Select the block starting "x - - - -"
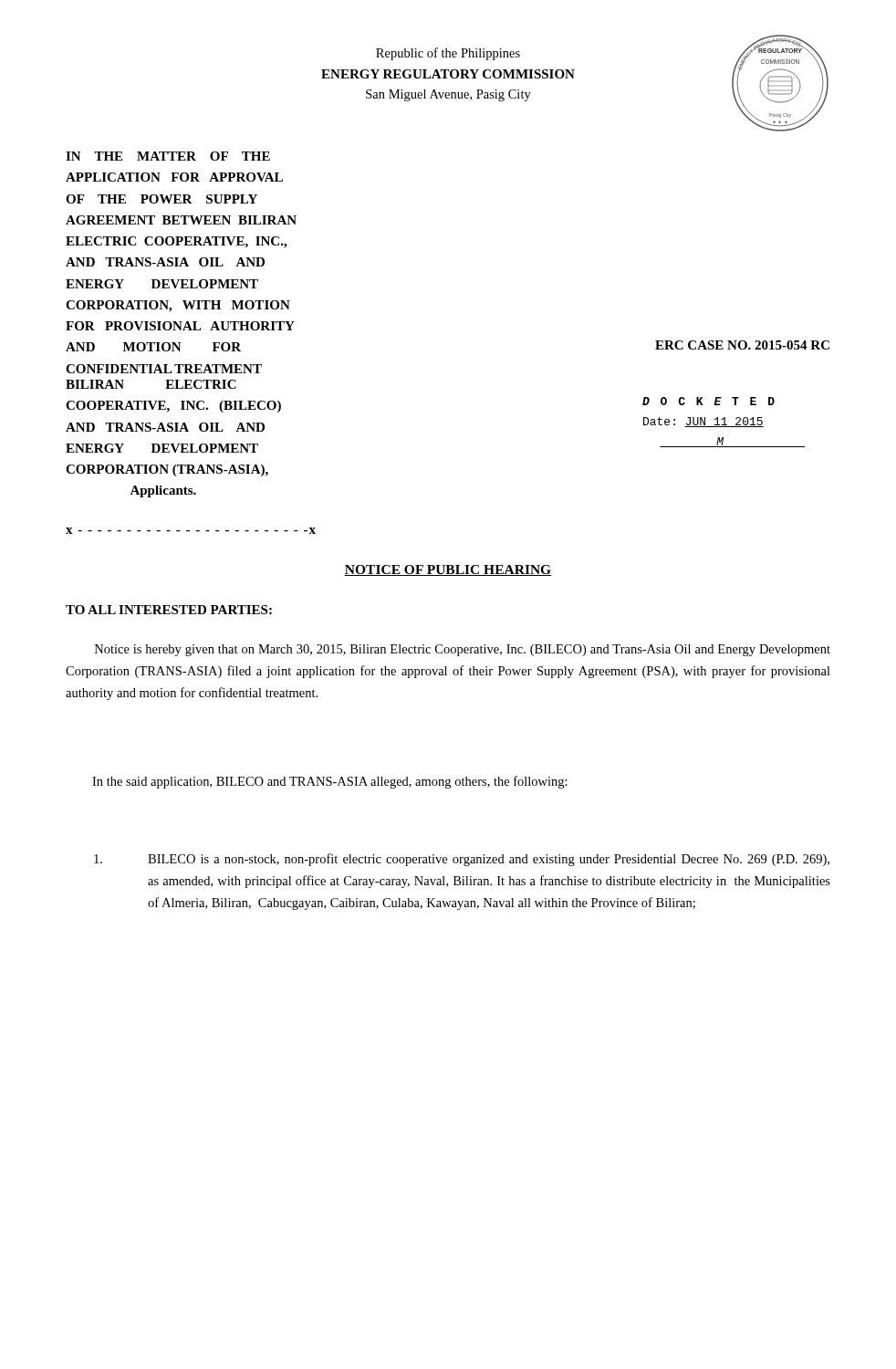 point(191,529)
